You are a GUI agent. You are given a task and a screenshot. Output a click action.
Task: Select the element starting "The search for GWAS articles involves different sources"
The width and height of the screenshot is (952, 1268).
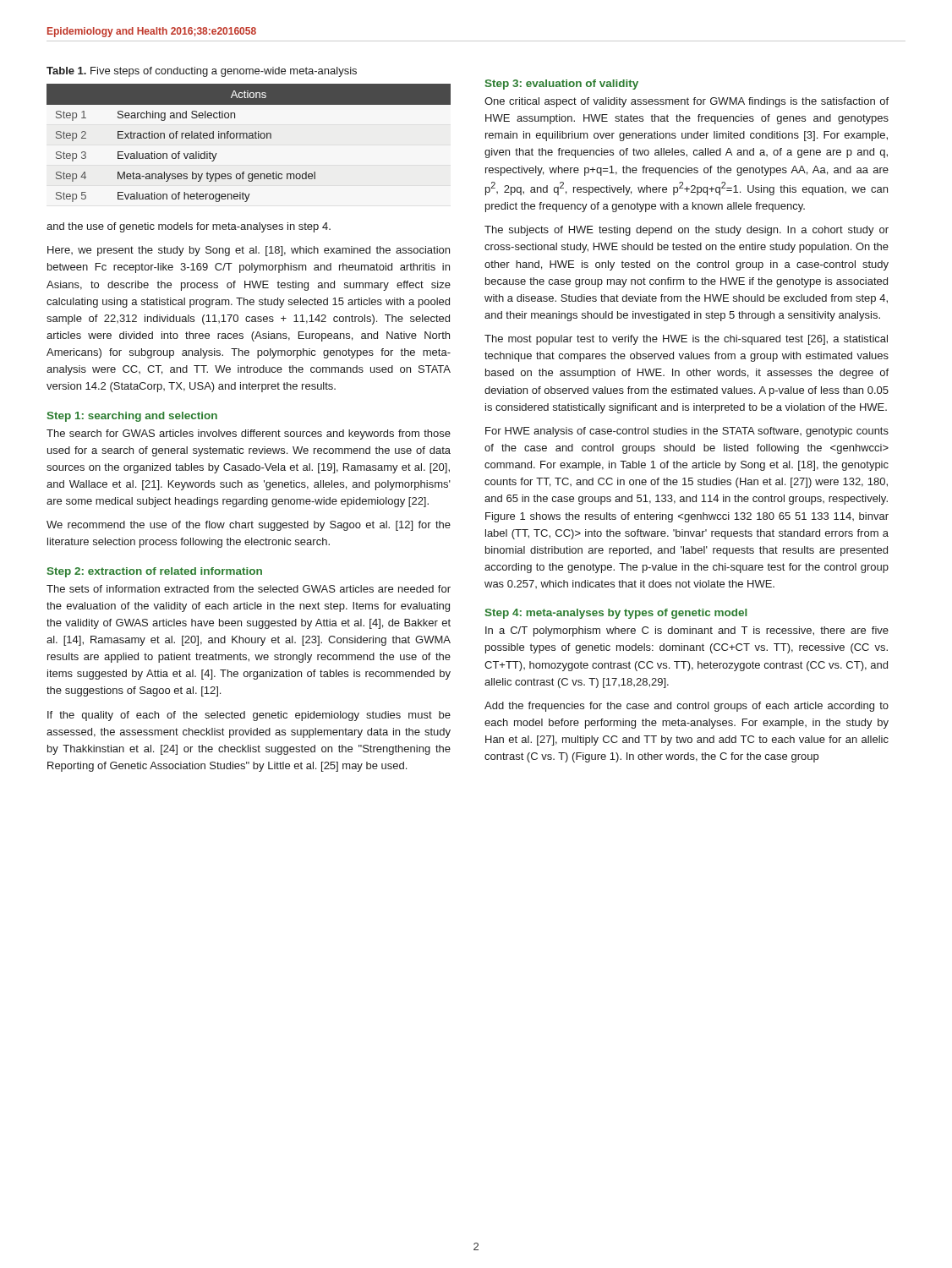pos(249,467)
